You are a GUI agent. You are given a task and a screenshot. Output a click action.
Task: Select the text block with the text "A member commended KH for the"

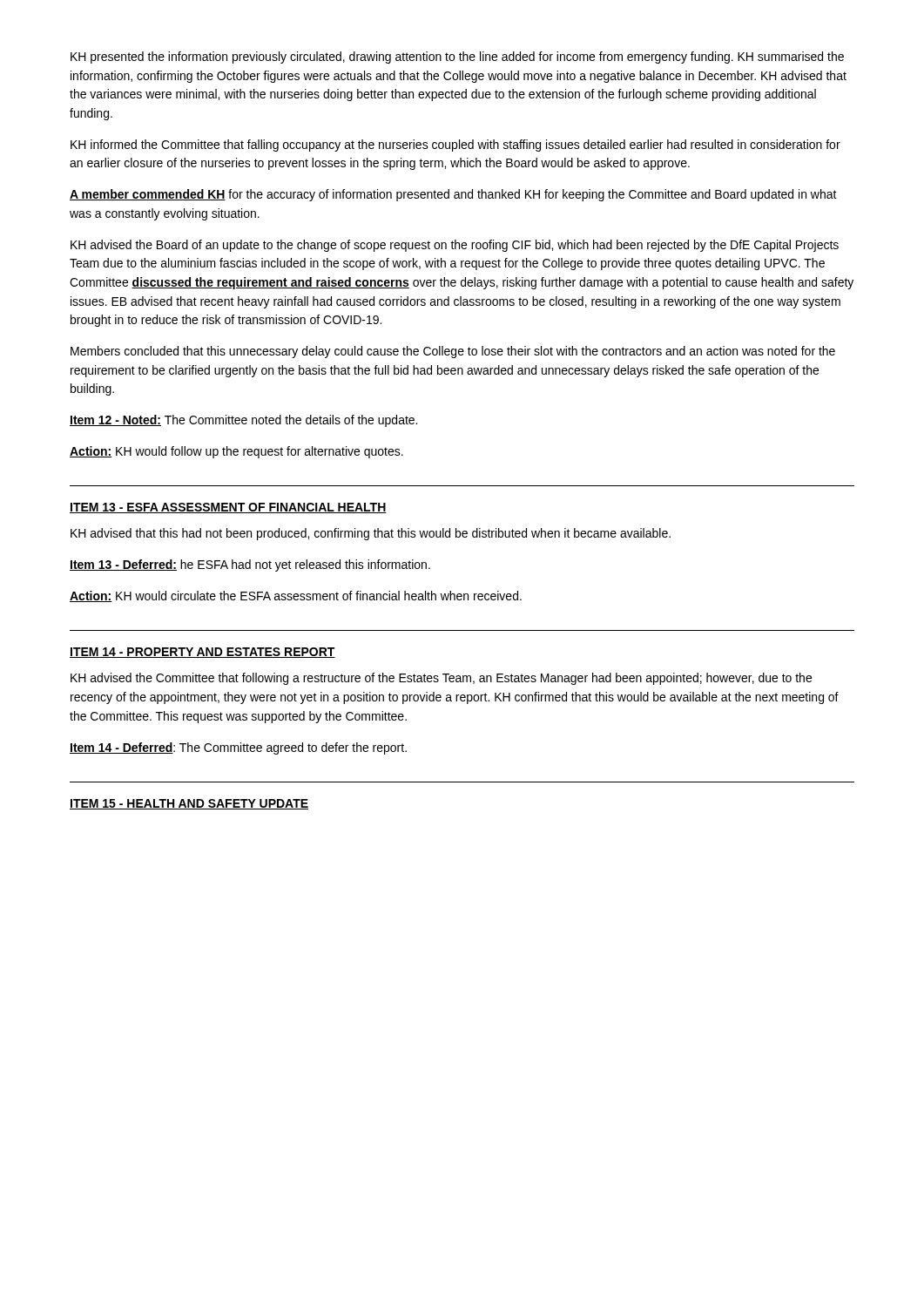point(453,204)
